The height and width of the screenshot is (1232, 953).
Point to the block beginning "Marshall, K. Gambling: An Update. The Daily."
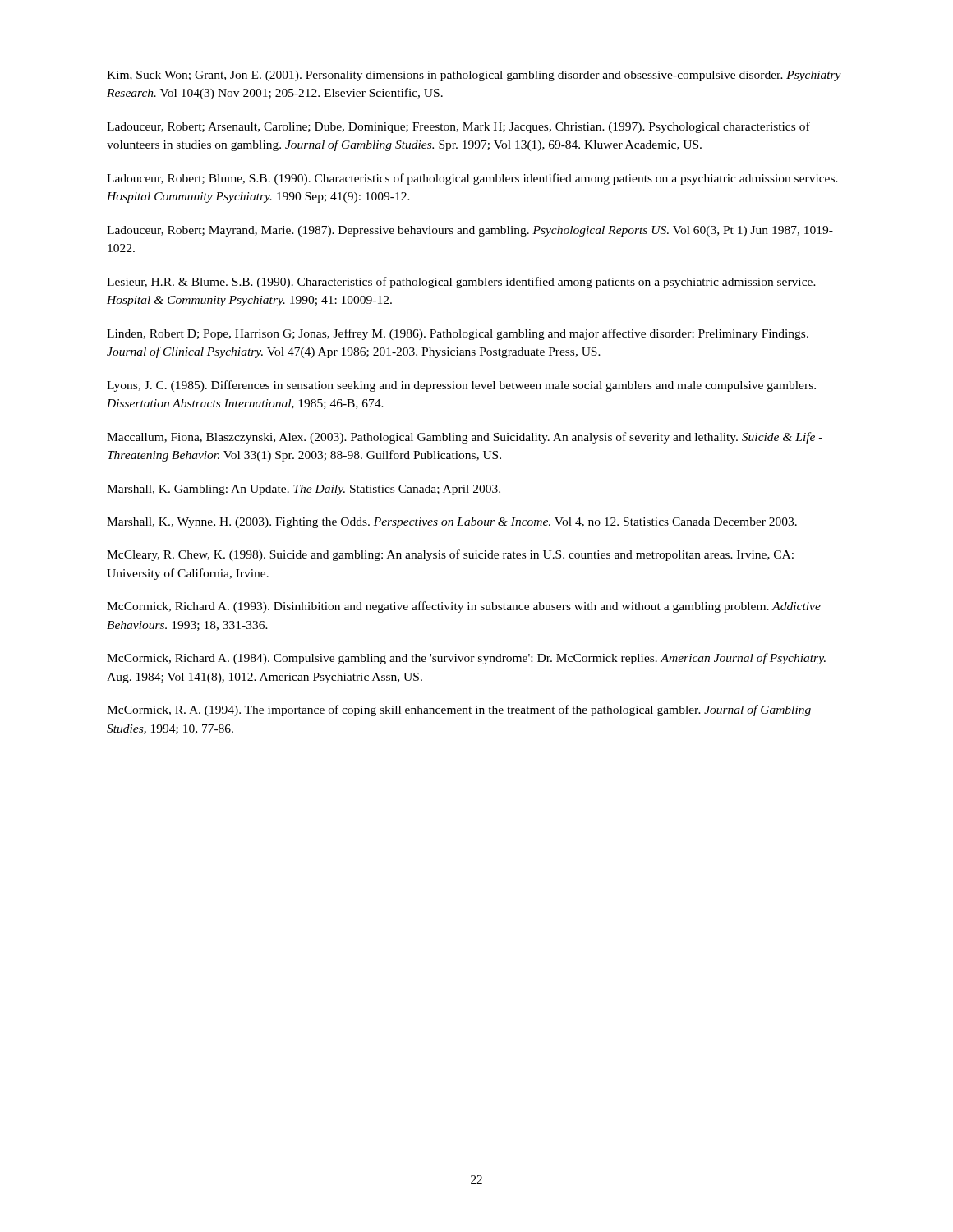pos(304,488)
